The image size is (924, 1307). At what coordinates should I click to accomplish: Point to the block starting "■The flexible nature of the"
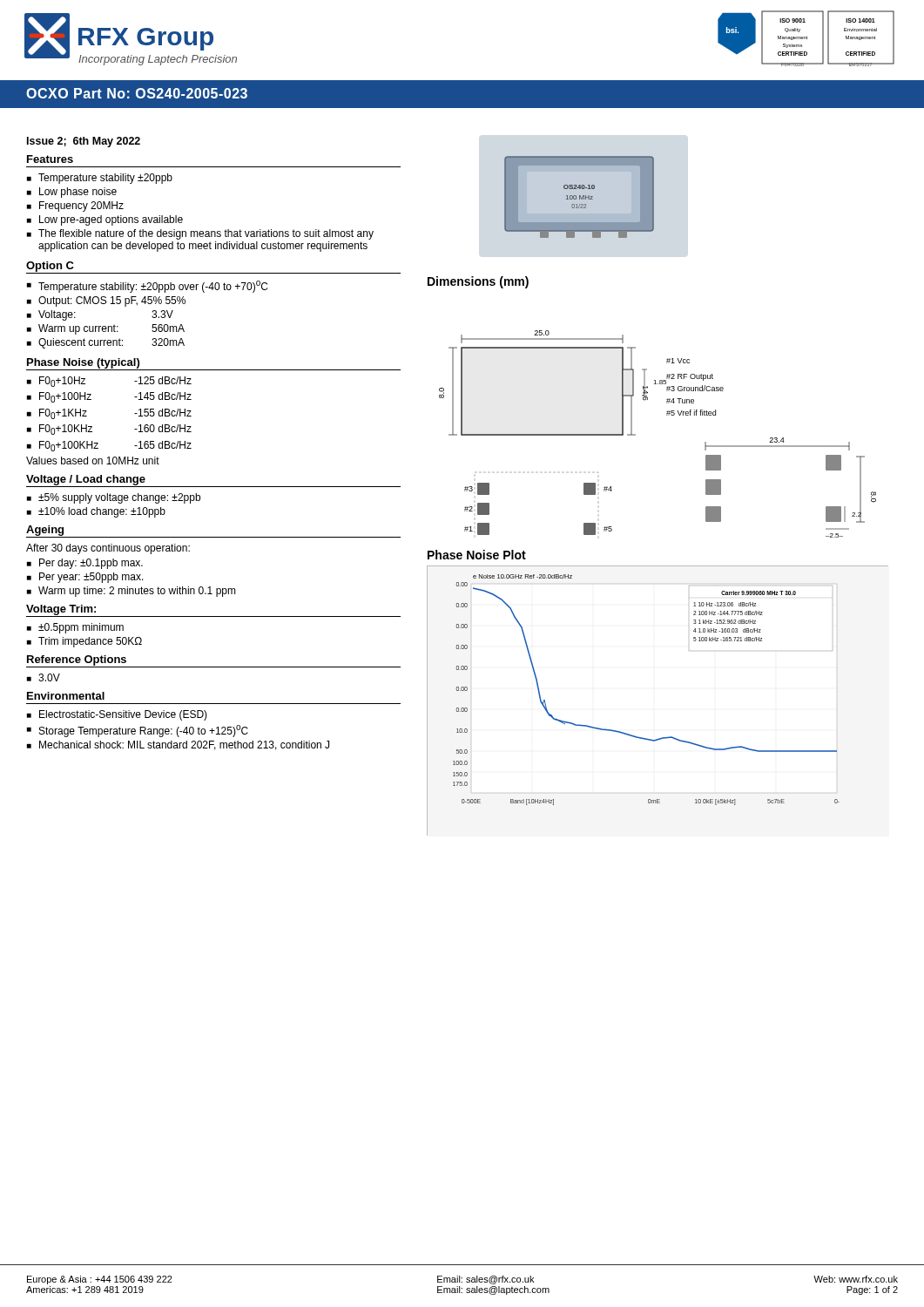pyautogui.click(x=213, y=240)
